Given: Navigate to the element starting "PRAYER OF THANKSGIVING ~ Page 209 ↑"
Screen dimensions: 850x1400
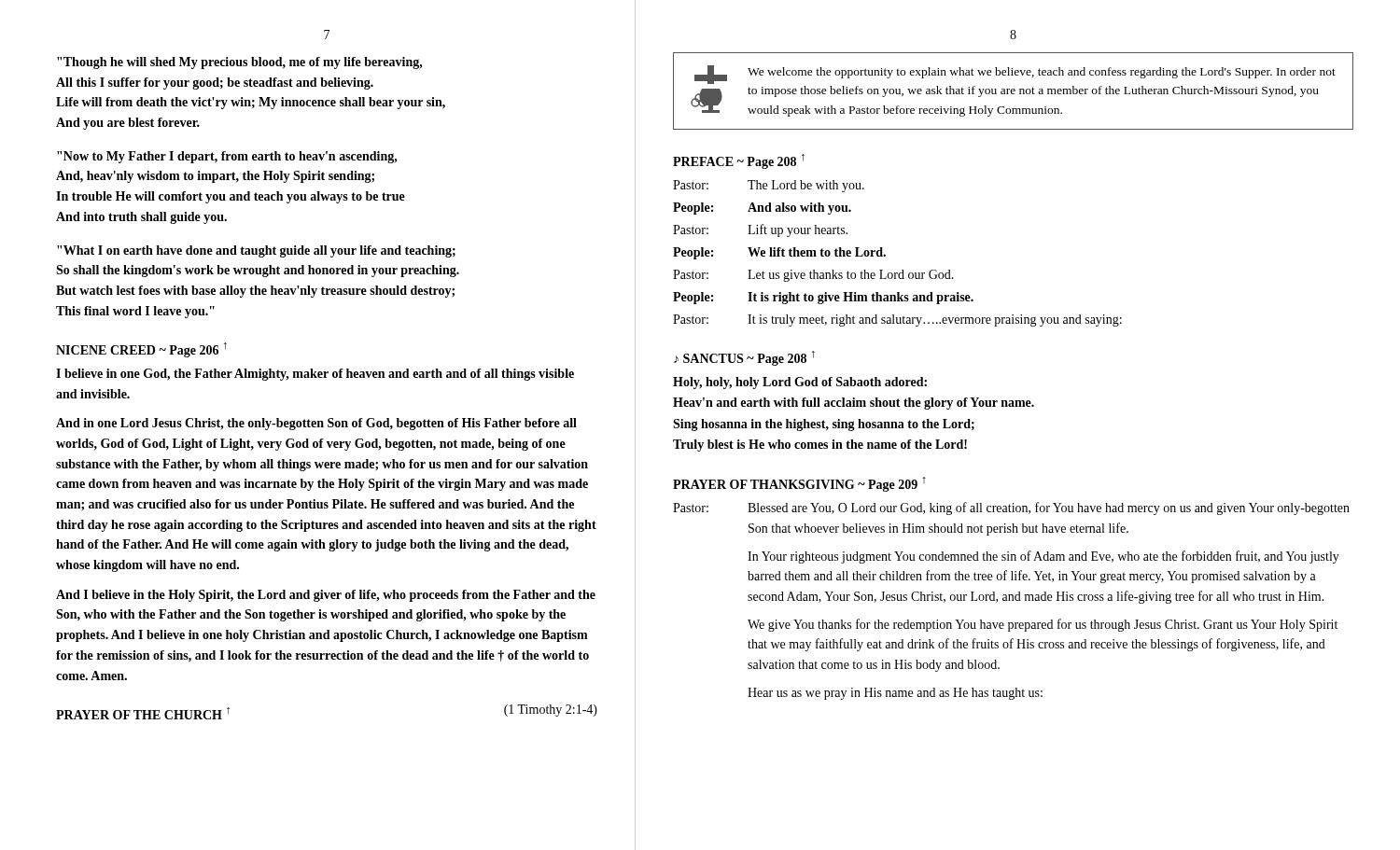Looking at the screenshot, I should (x=800, y=482).
